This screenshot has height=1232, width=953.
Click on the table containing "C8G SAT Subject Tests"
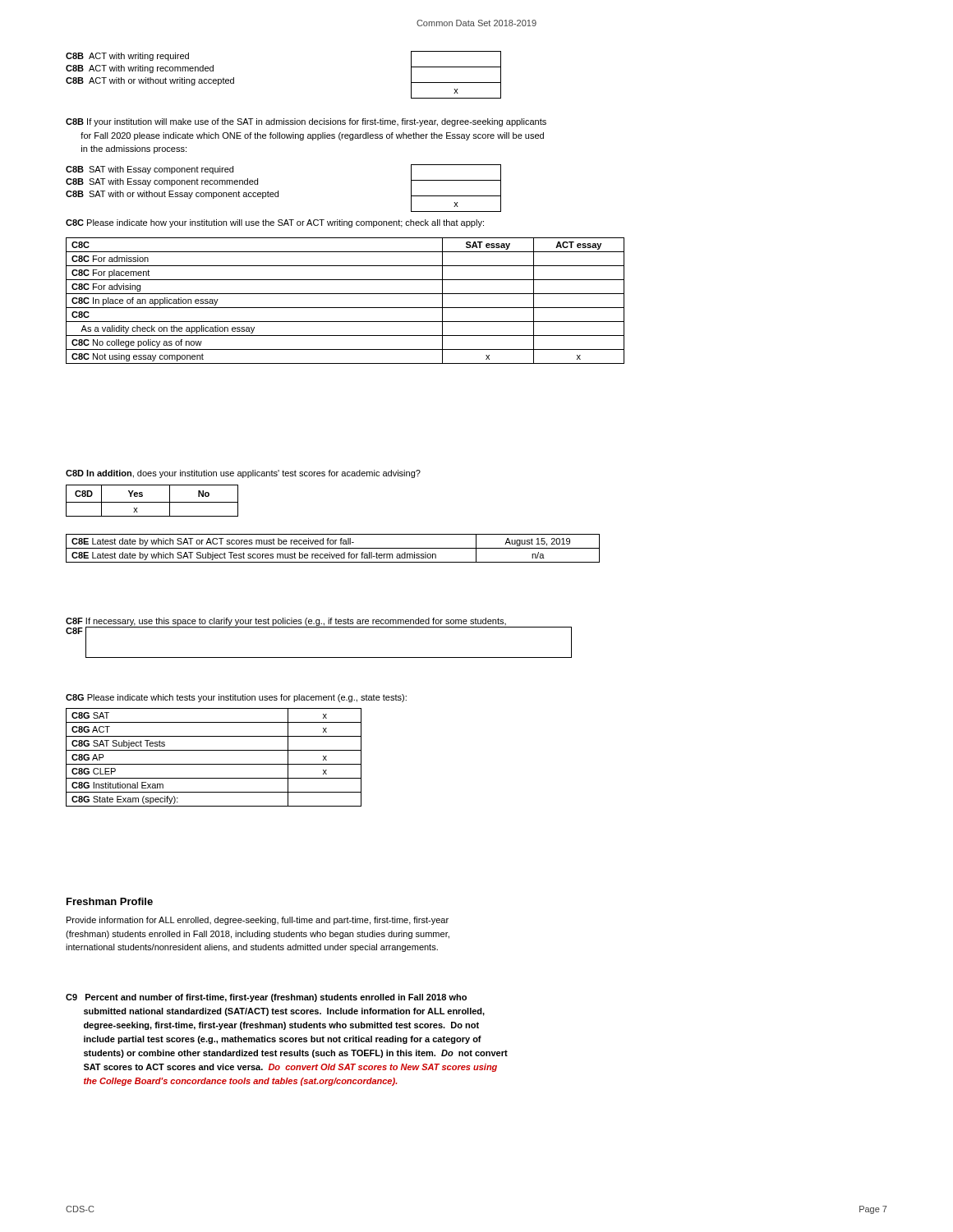[x=214, y=757]
